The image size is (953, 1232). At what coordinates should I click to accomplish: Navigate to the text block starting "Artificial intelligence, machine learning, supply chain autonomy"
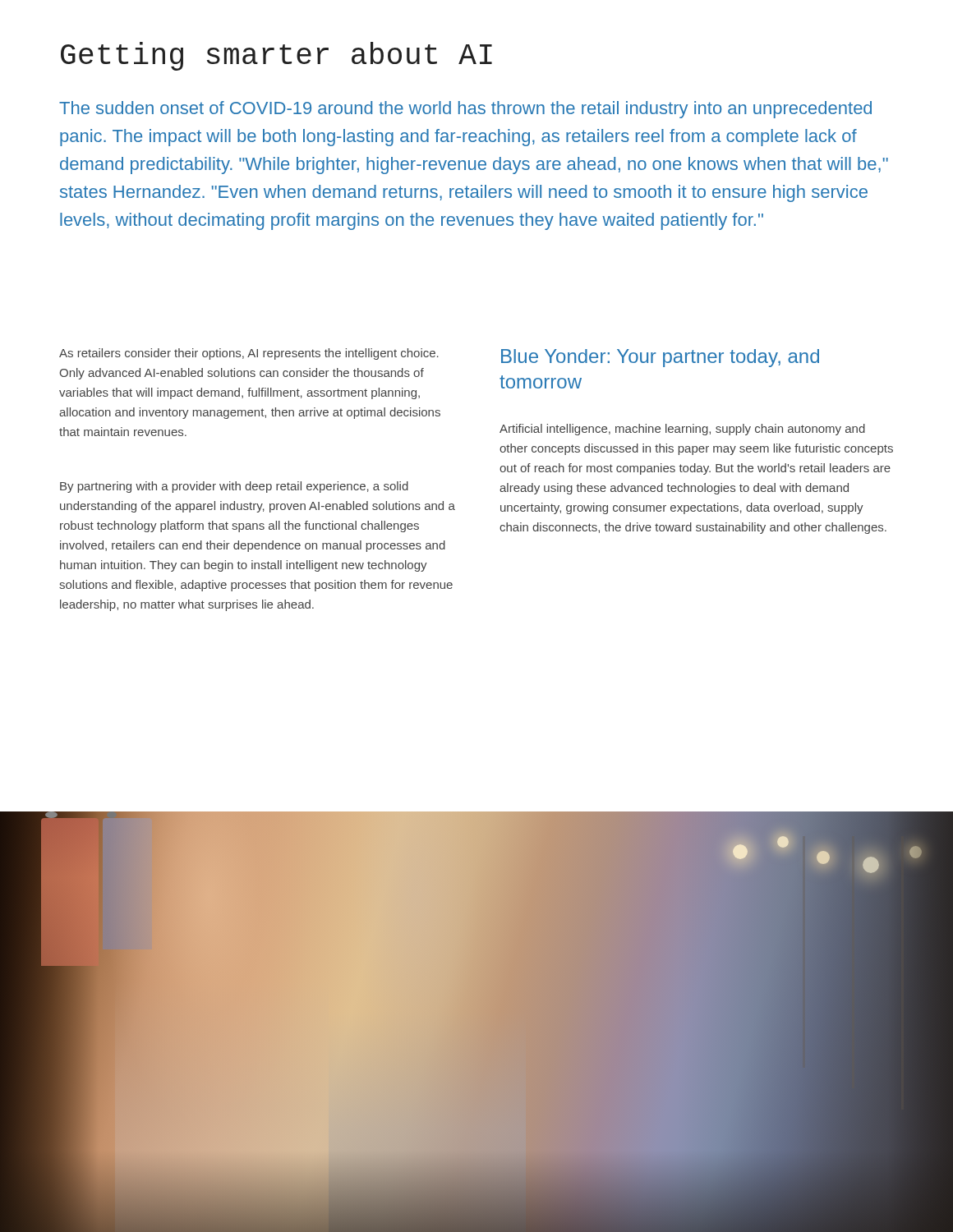pos(697,478)
